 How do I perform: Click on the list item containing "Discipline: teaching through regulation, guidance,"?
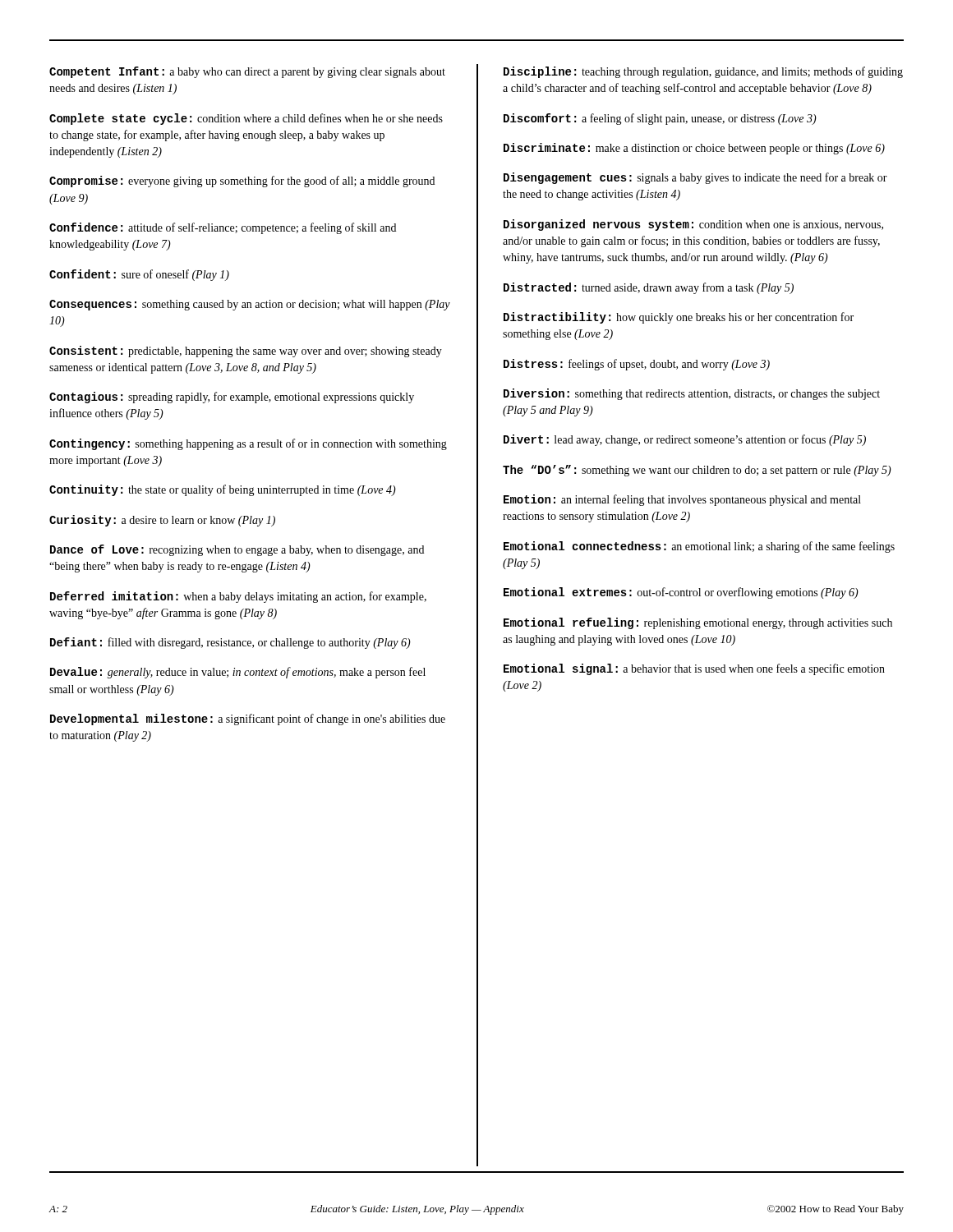pos(703,80)
